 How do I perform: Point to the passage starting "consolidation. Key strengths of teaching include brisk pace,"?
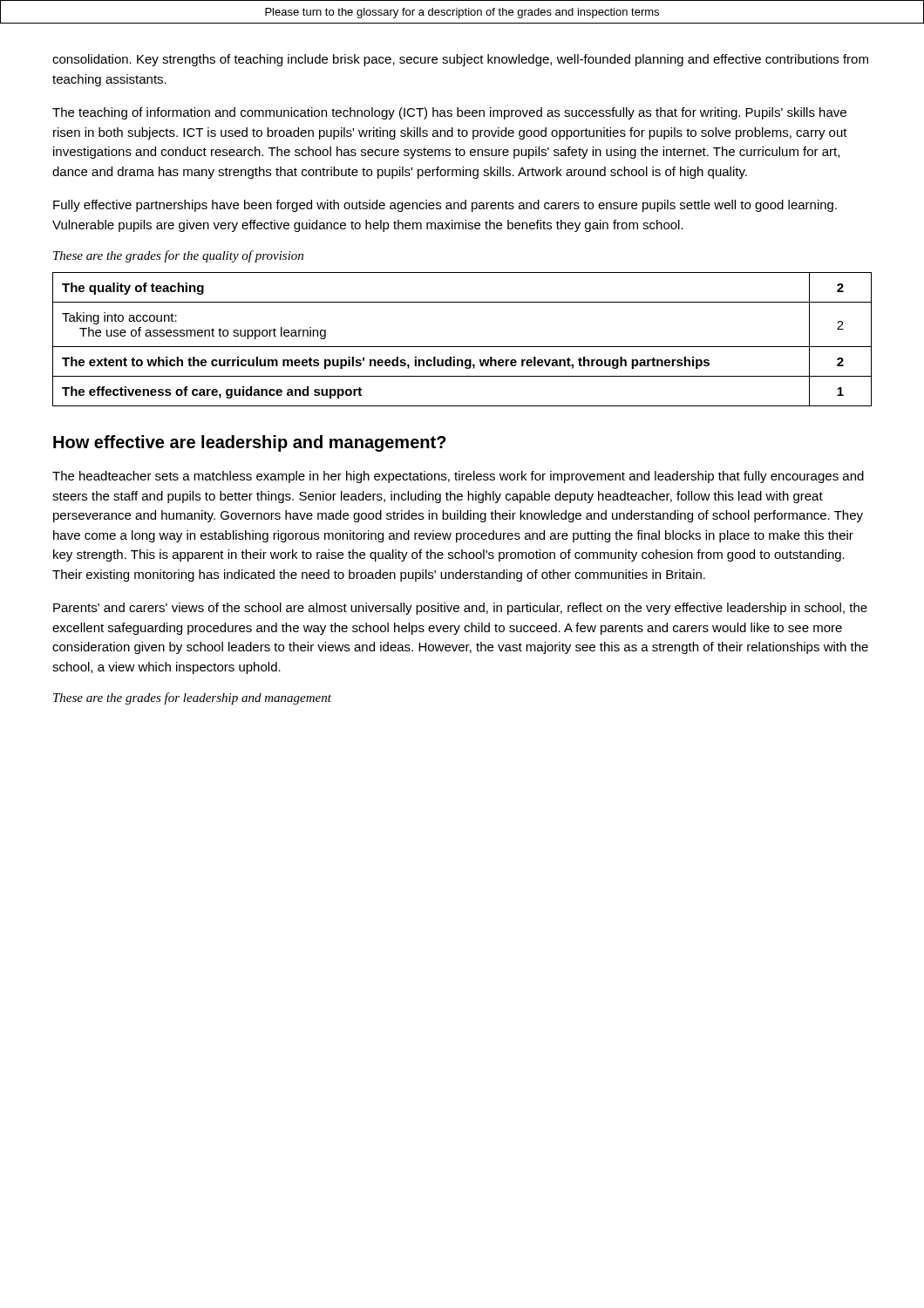pyautogui.click(x=461, y=69)
